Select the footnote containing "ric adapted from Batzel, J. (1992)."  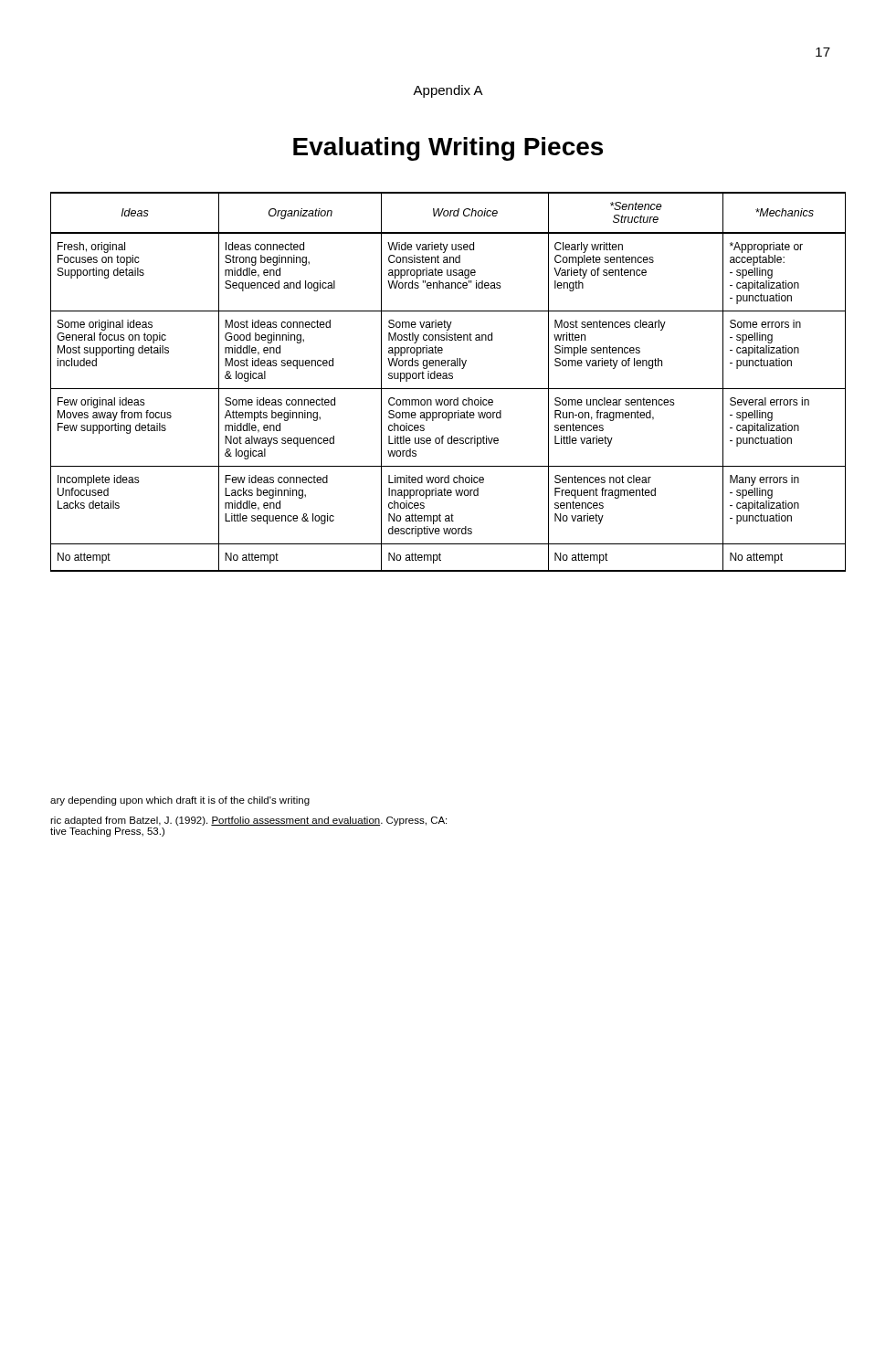pos(448,826)
